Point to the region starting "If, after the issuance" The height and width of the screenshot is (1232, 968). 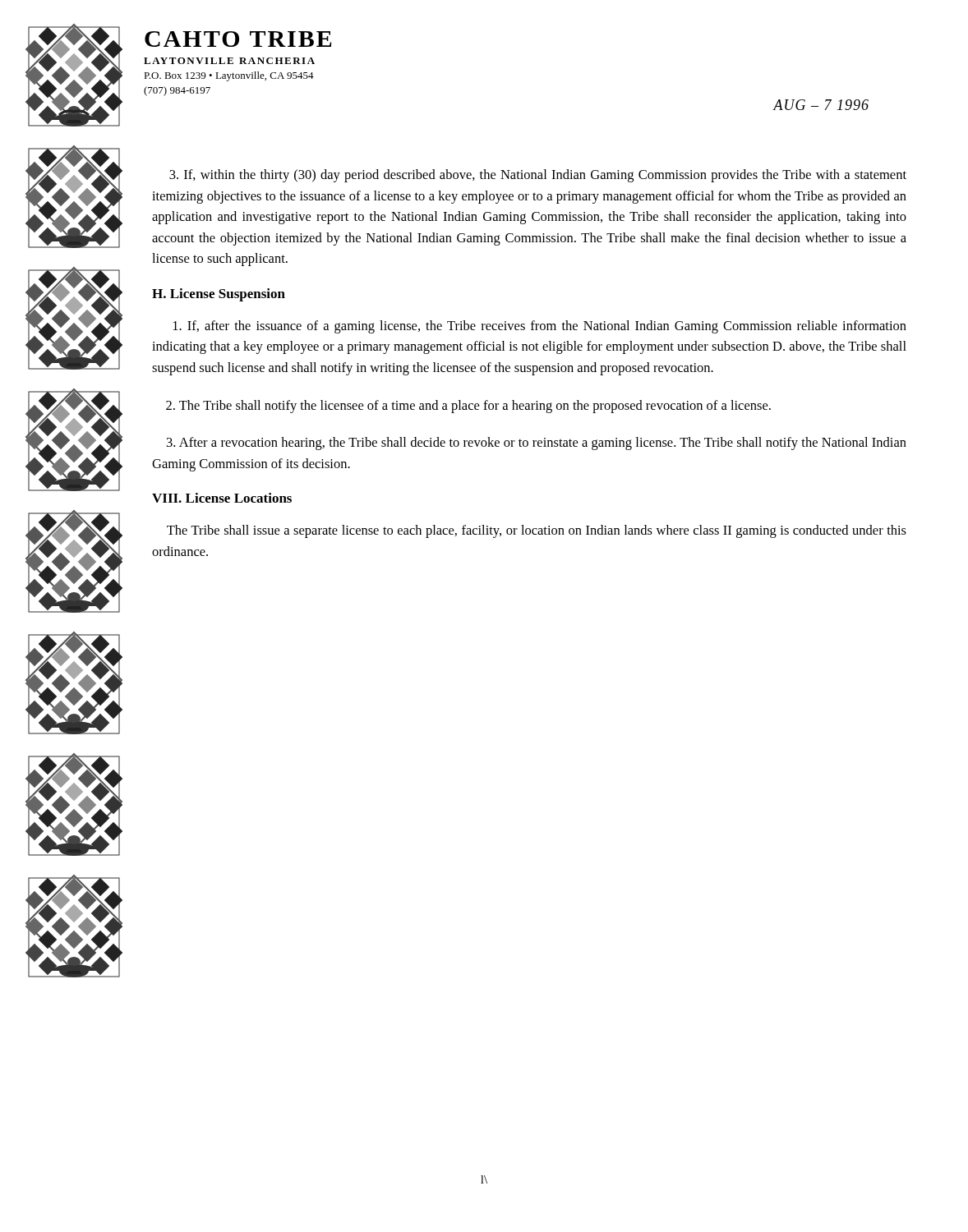tap(529, 346)
